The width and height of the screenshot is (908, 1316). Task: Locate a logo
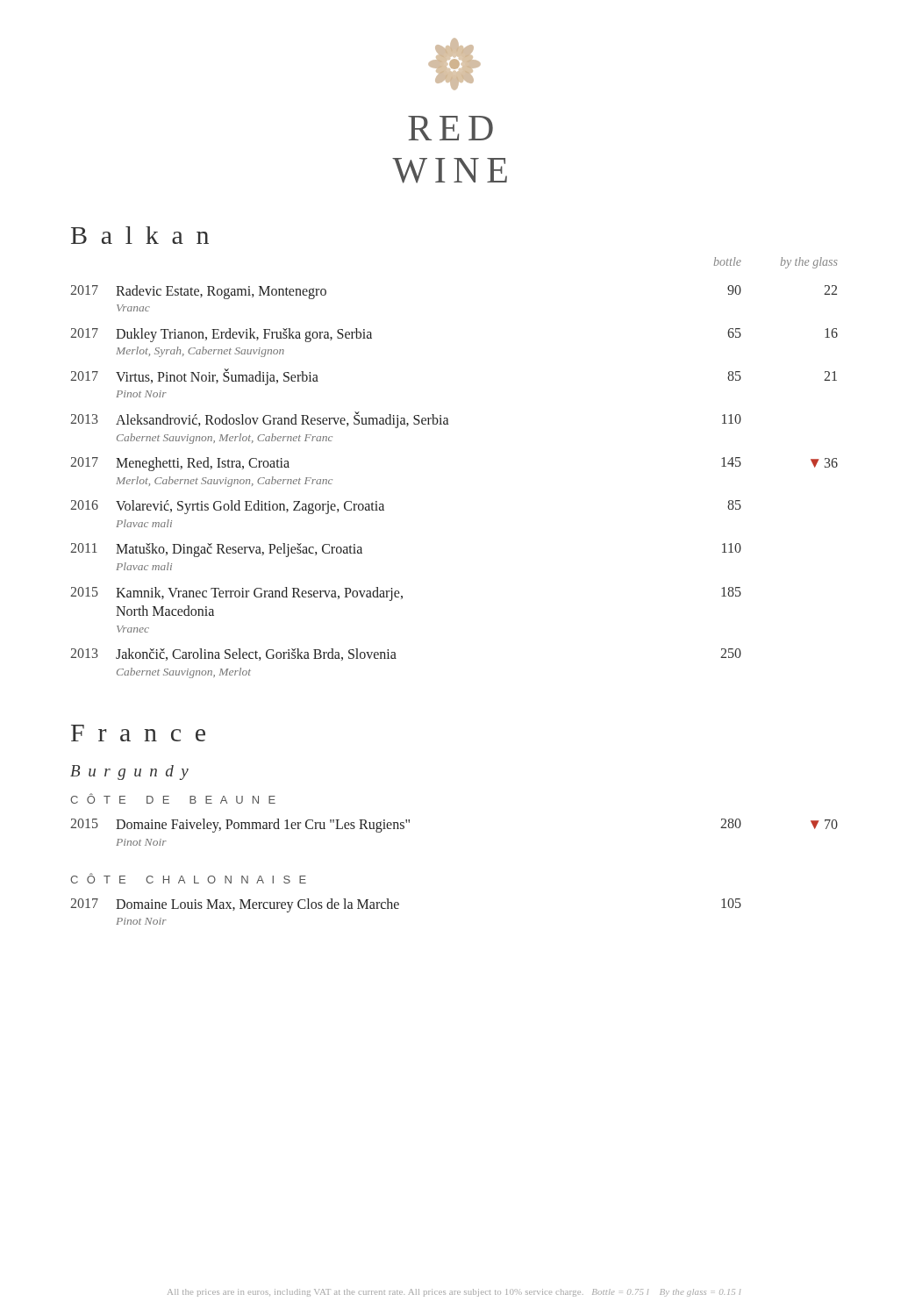[x=454, y=49]
